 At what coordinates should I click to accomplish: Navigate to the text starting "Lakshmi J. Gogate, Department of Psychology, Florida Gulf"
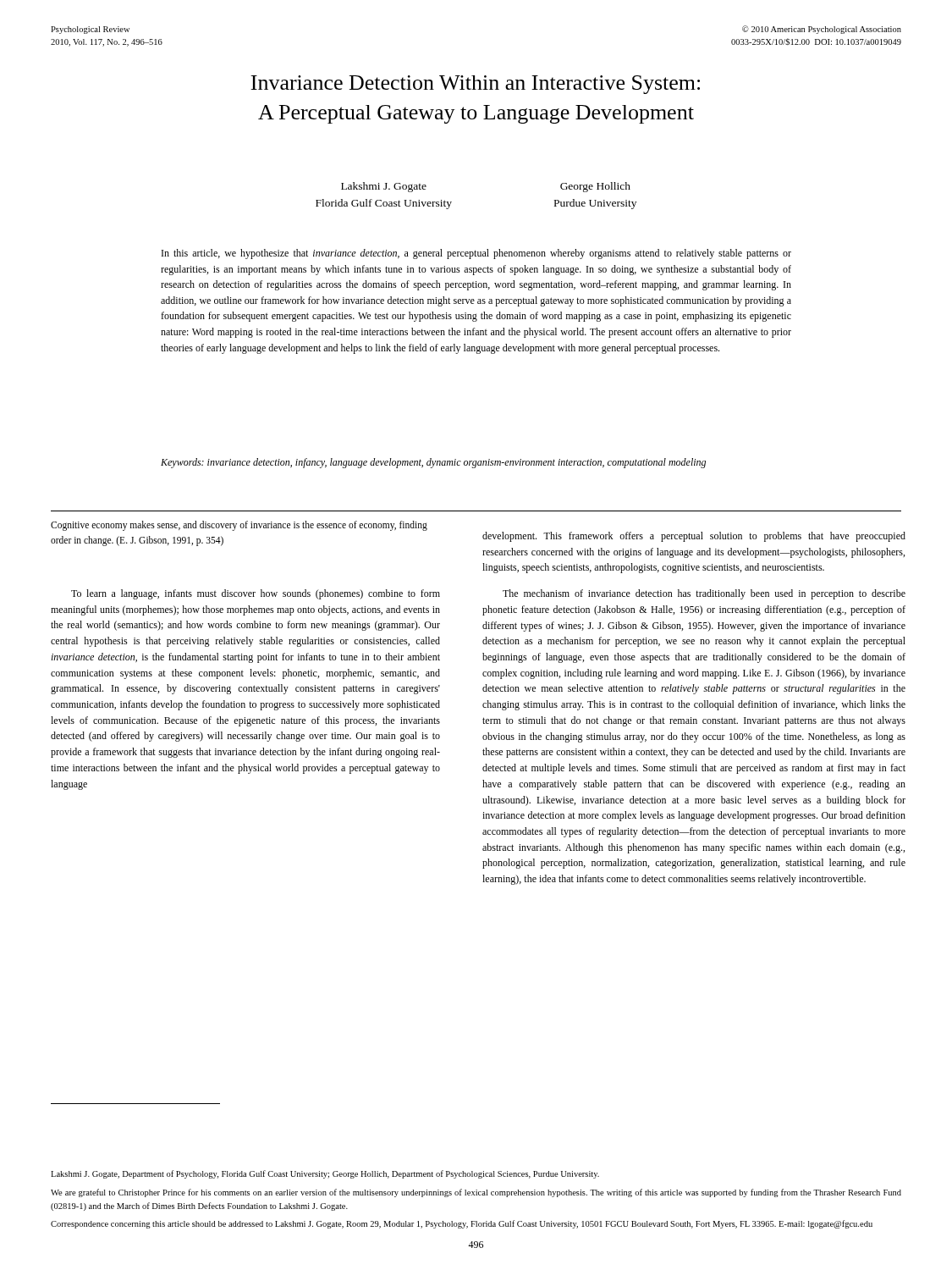[x=476, y=1199]
